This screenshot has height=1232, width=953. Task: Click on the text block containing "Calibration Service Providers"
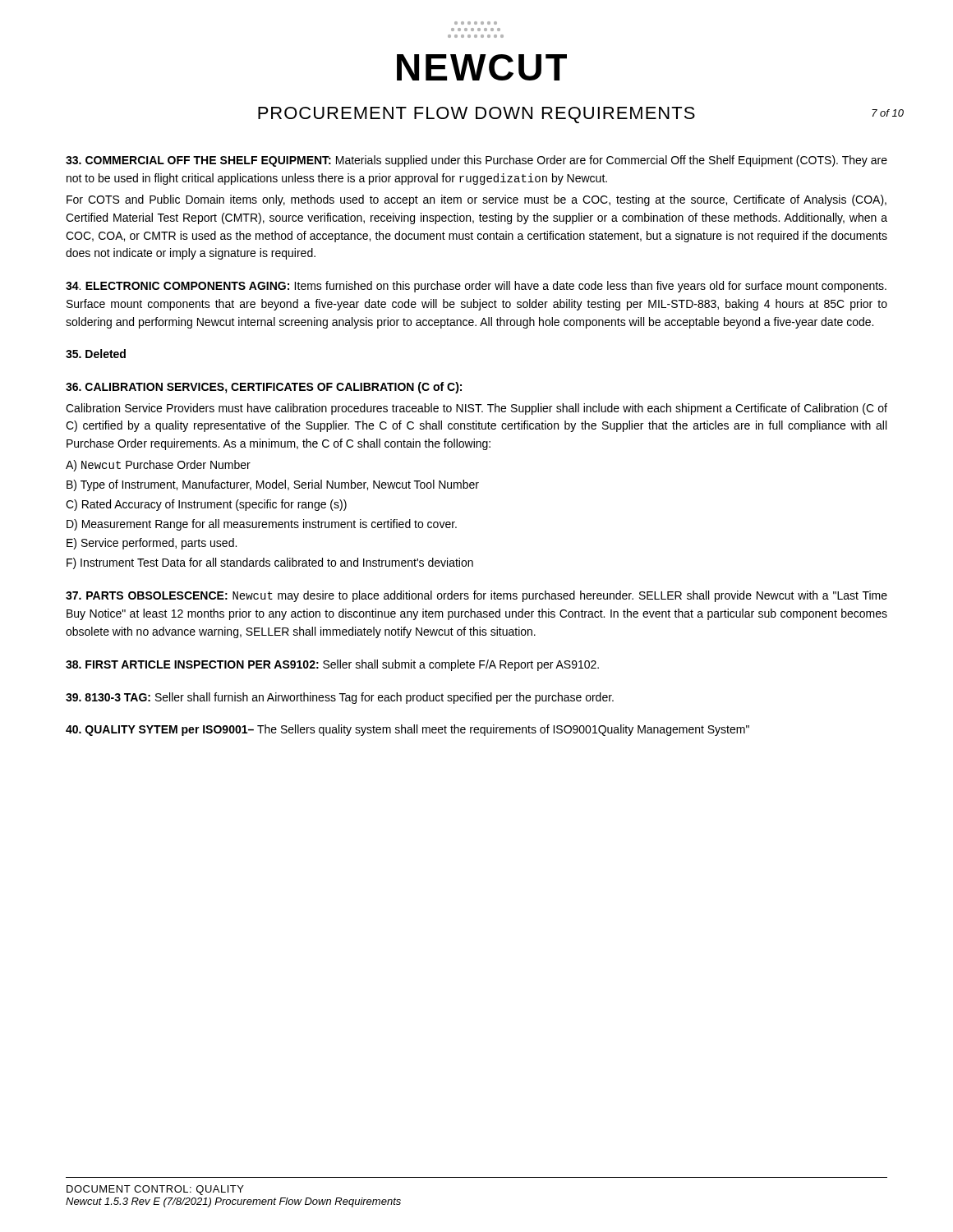(x=476, y=426)
